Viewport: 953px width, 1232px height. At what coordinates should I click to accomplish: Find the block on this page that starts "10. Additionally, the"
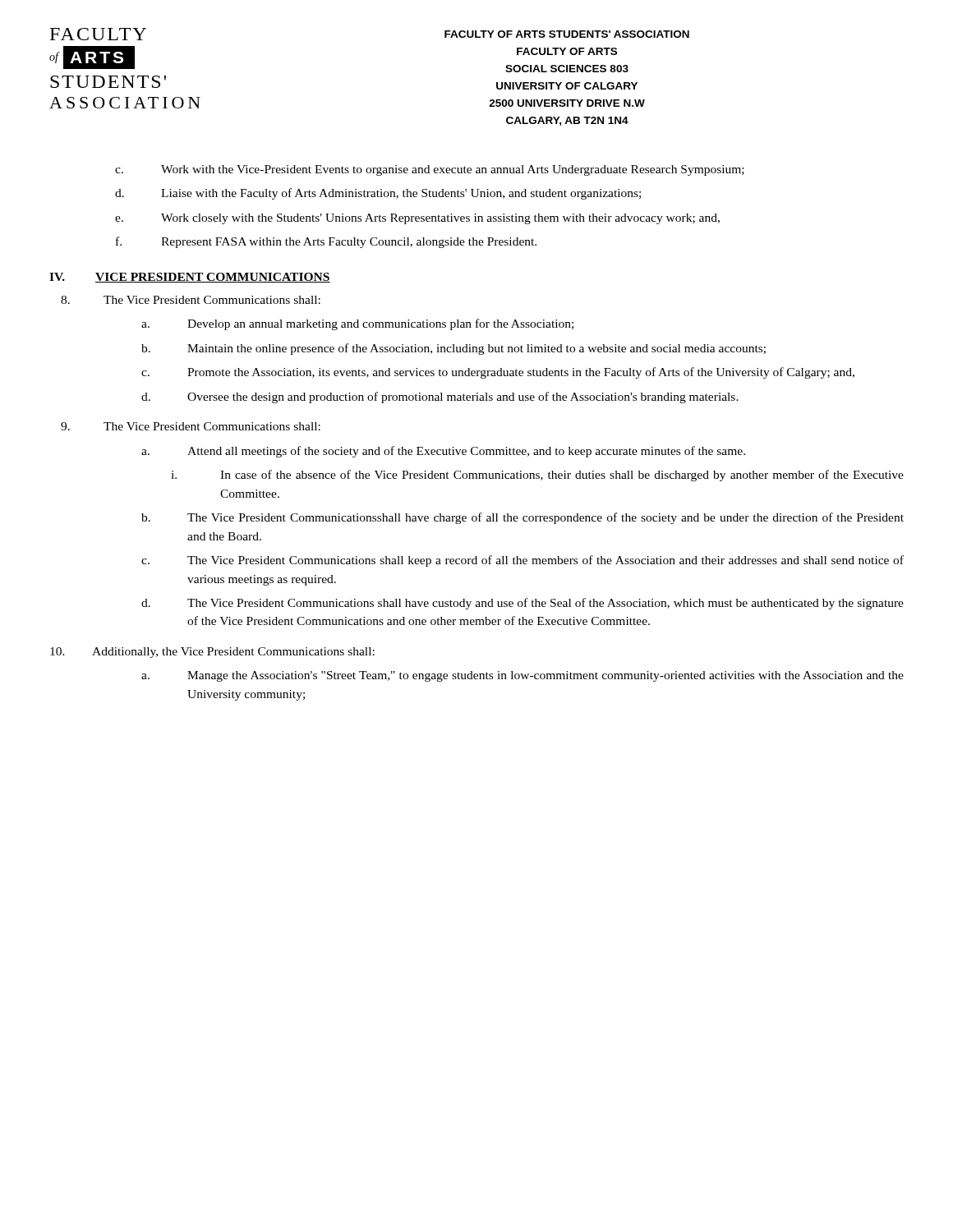click(x=212, y=653)
